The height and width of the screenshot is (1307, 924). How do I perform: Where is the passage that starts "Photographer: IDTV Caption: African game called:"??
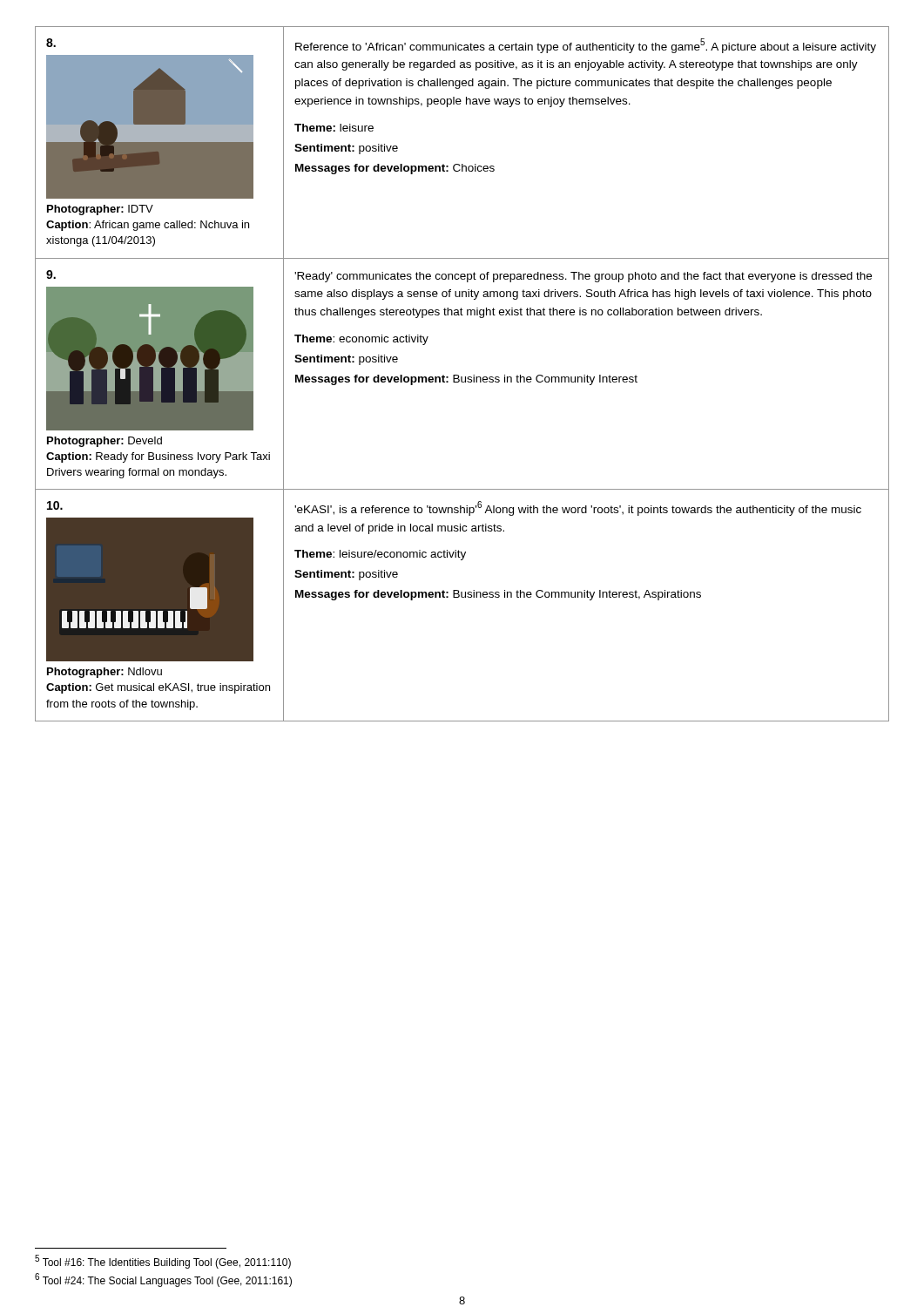click(x=148, y=225)
